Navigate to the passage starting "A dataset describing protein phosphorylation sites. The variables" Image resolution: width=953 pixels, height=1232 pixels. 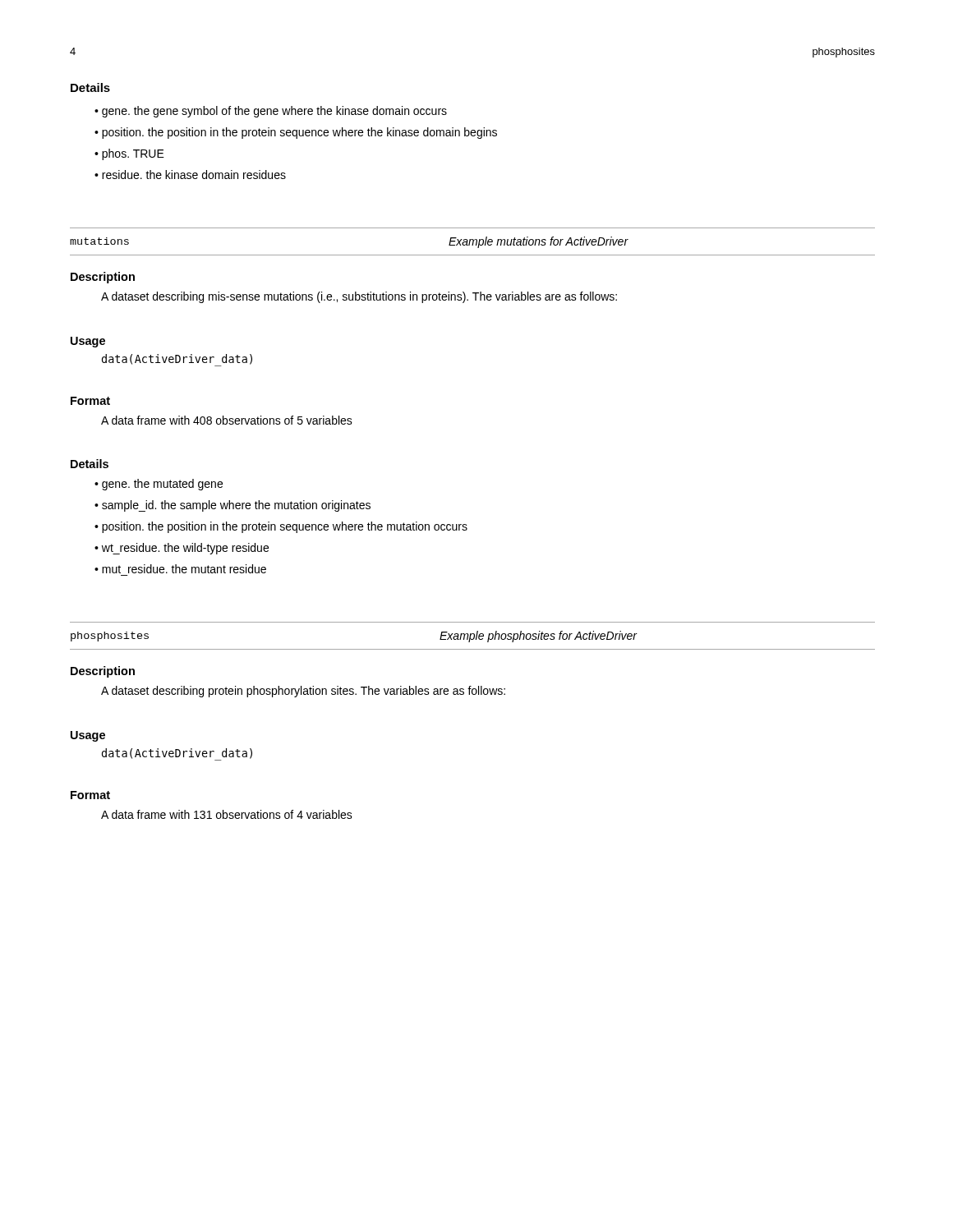[304, 691]
